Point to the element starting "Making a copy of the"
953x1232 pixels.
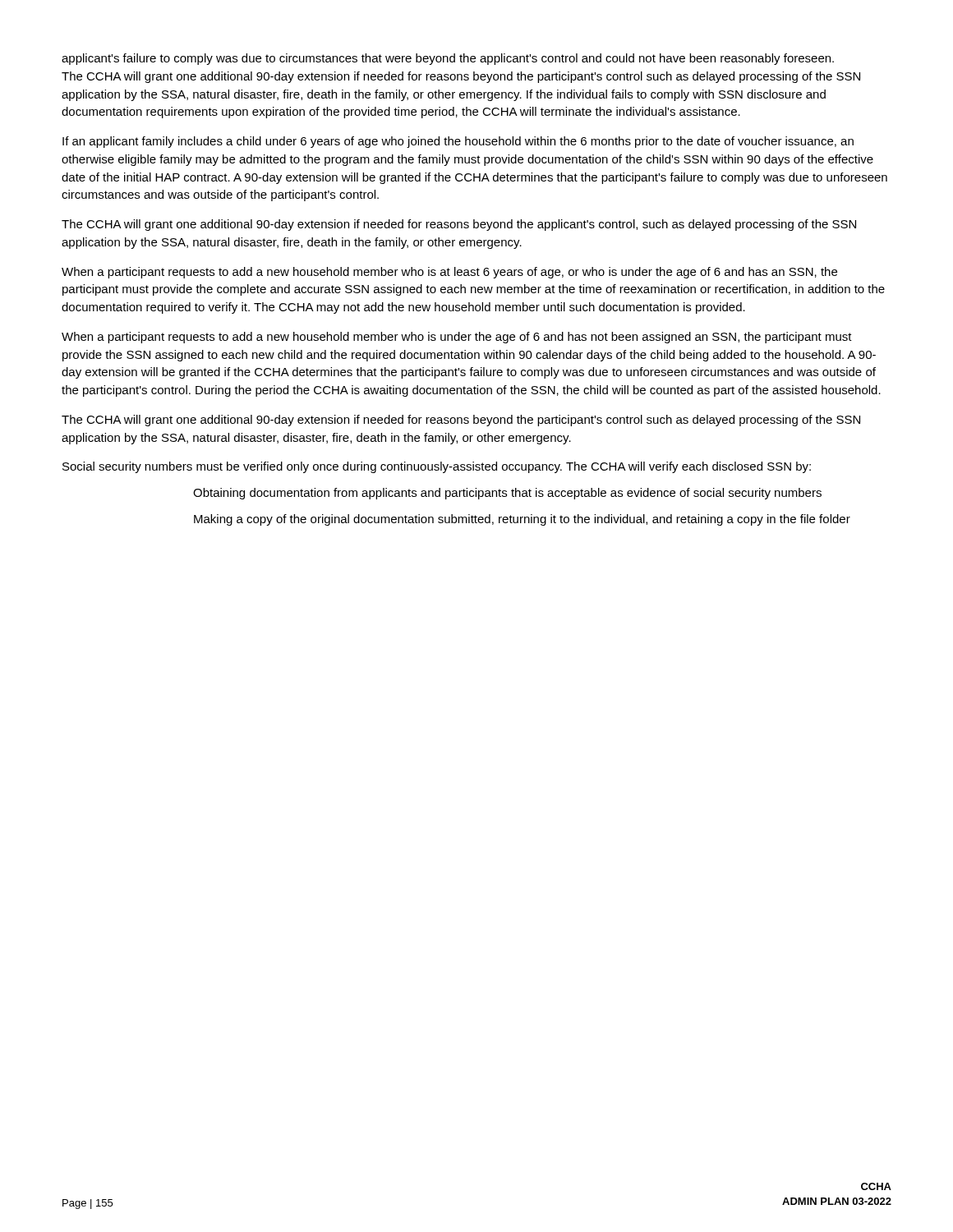point(522,518)
